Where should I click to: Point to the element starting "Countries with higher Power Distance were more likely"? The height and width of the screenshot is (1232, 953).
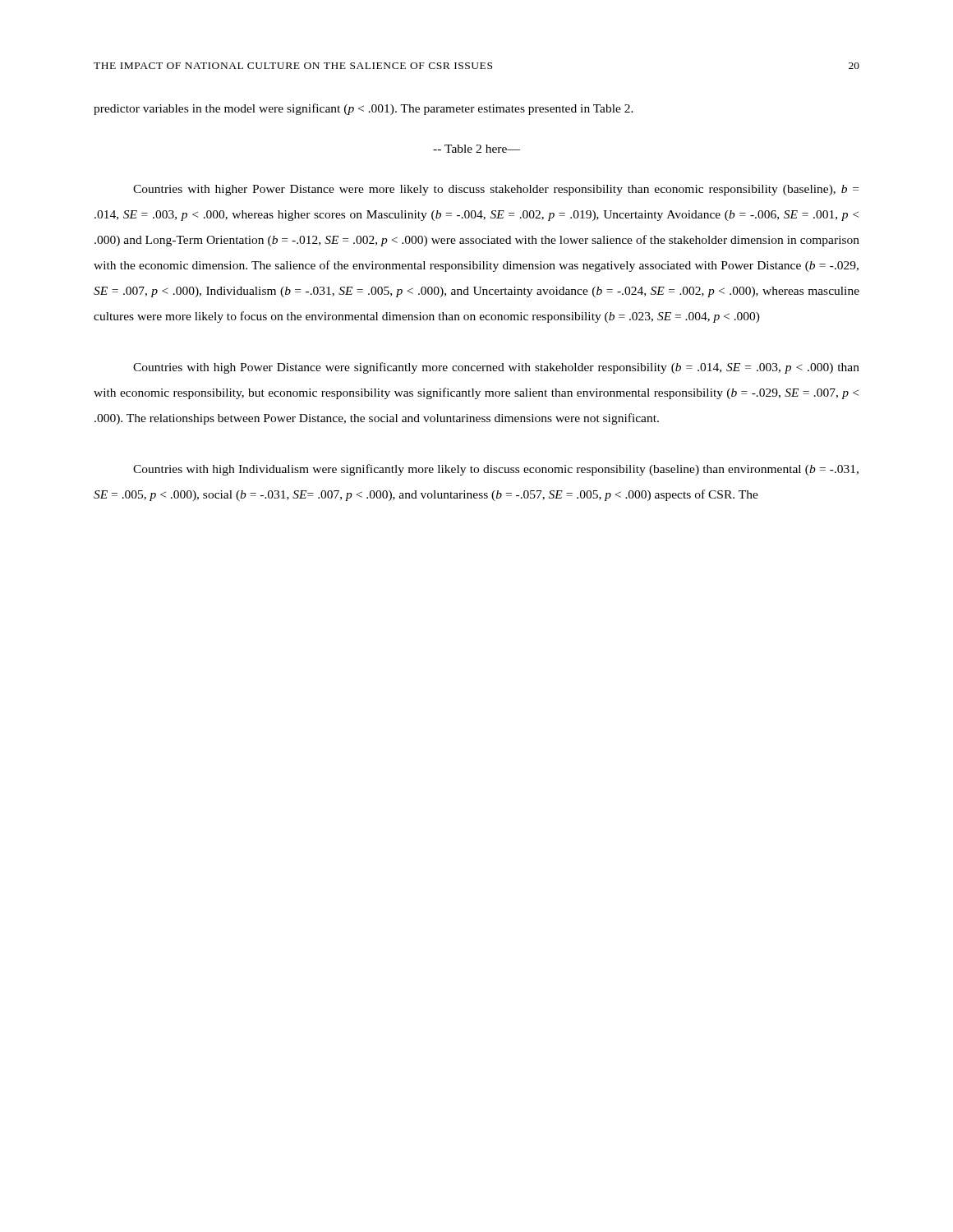click(476, 252)
